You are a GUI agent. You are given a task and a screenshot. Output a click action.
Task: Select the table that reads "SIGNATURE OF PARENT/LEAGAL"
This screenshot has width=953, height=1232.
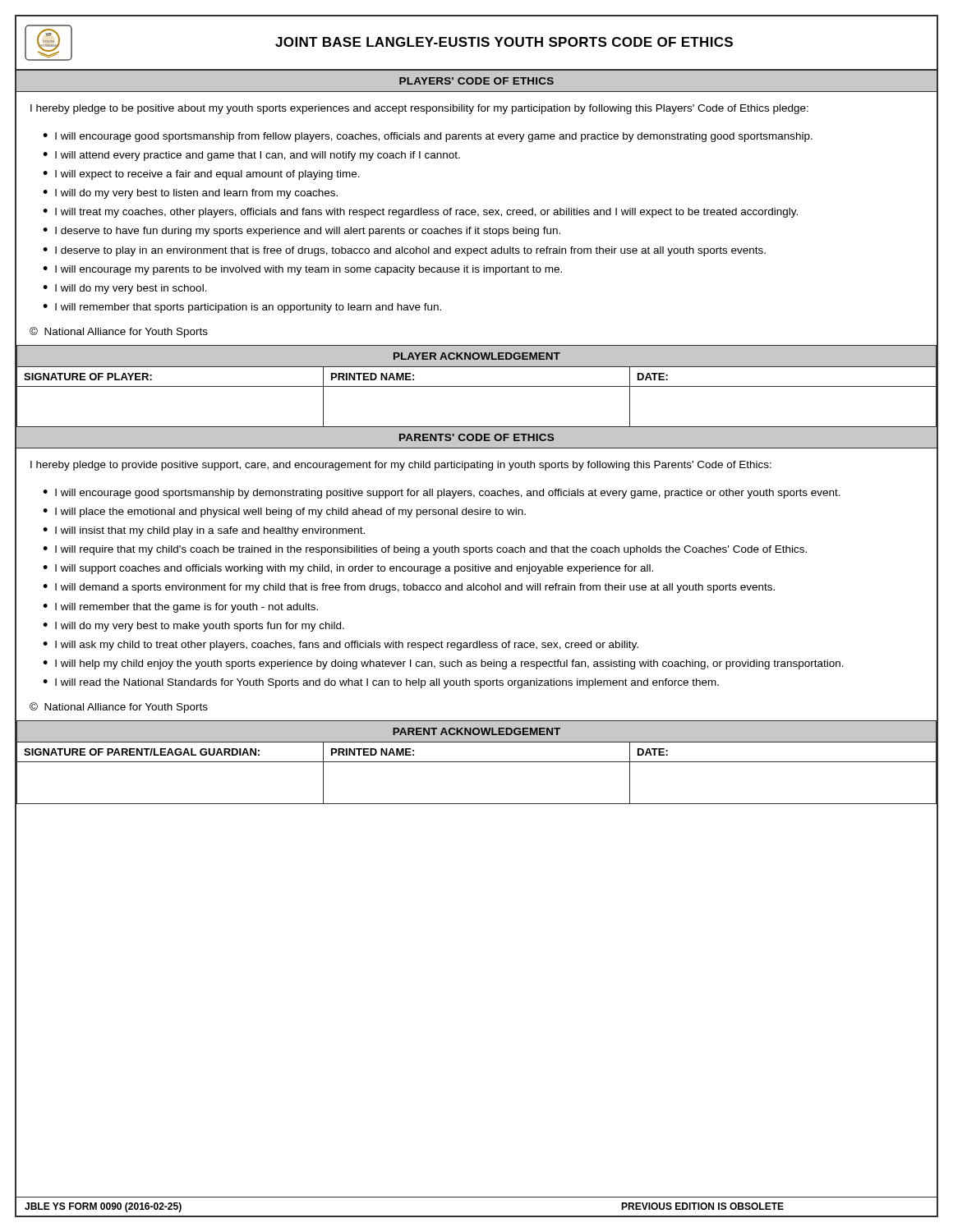tap(476, 762)
